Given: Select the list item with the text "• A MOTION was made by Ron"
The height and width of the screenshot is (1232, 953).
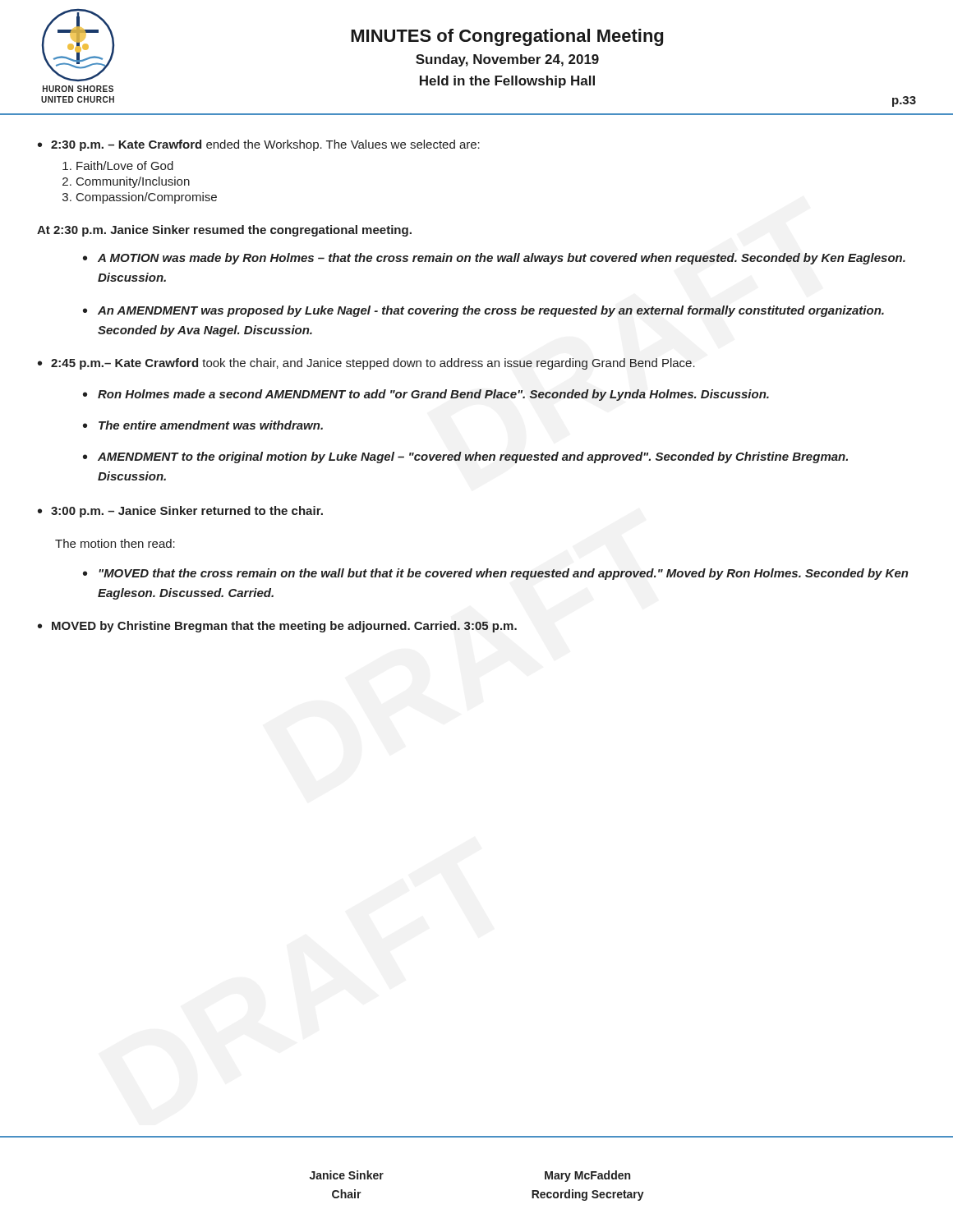Looking at the screenshot, I should (499, 268).
